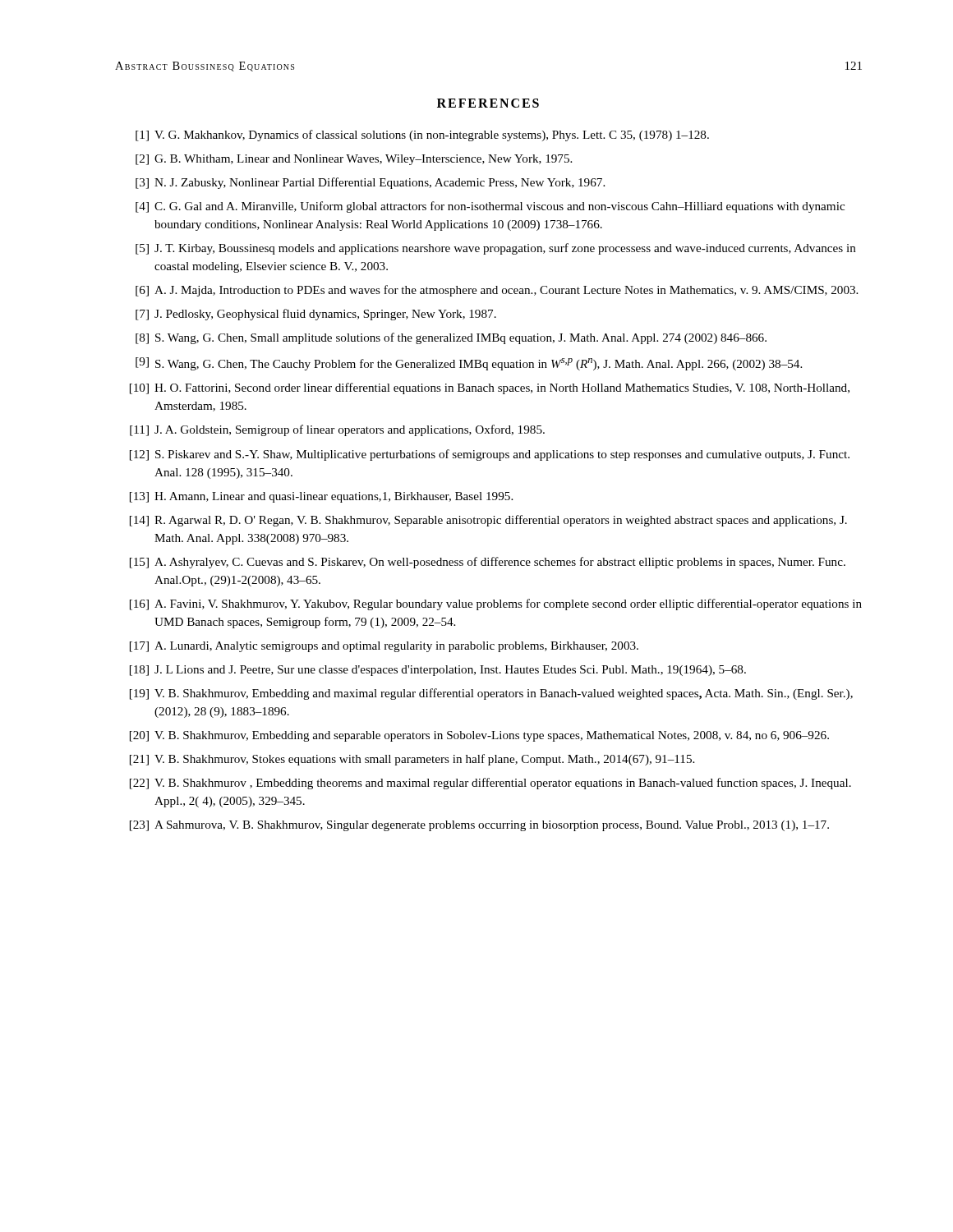953x1232 pixels.
Task: Click on the text starting "[10] H. O."
Action: (489, 397)
